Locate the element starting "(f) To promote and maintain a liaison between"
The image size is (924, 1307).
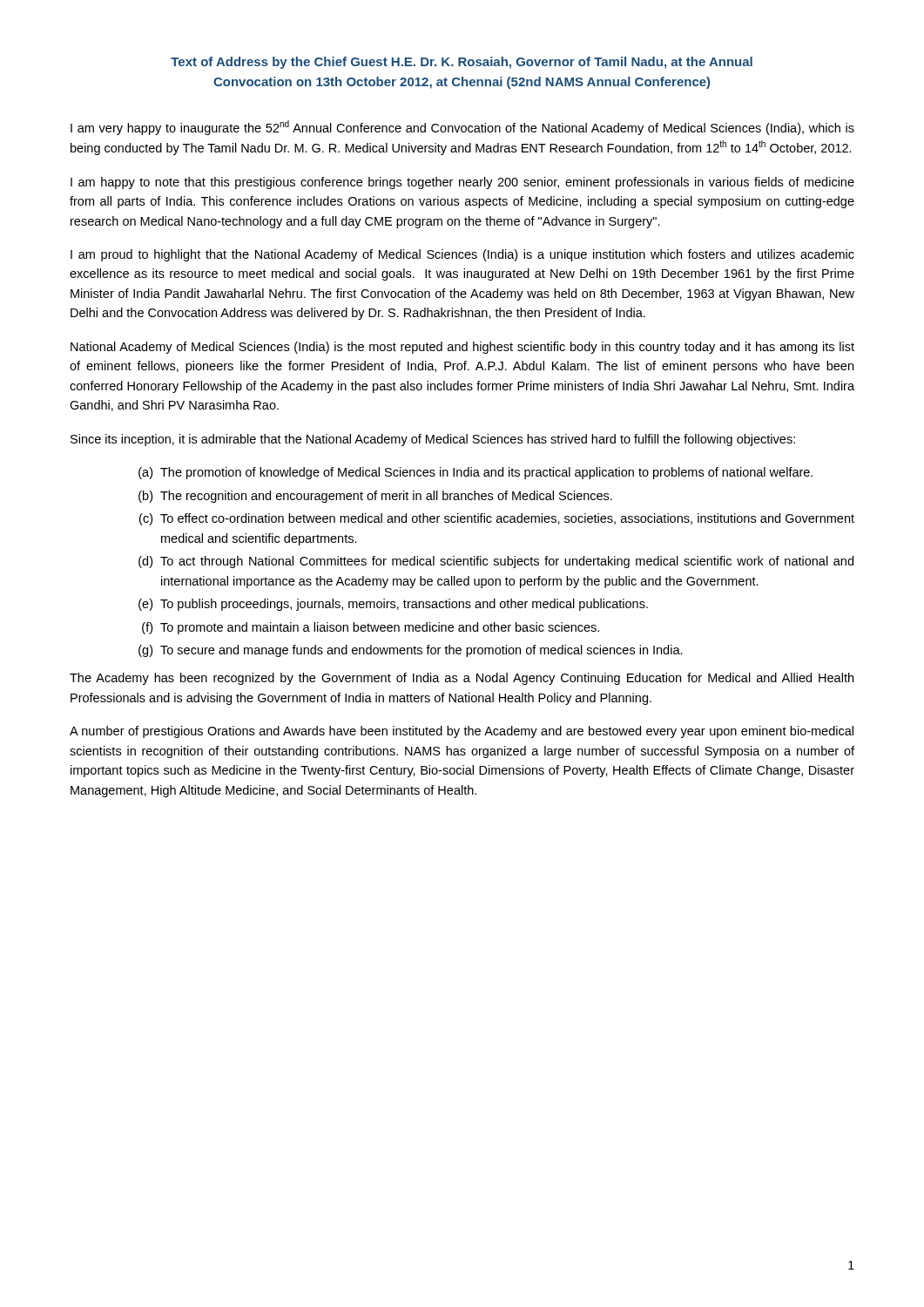488,627
